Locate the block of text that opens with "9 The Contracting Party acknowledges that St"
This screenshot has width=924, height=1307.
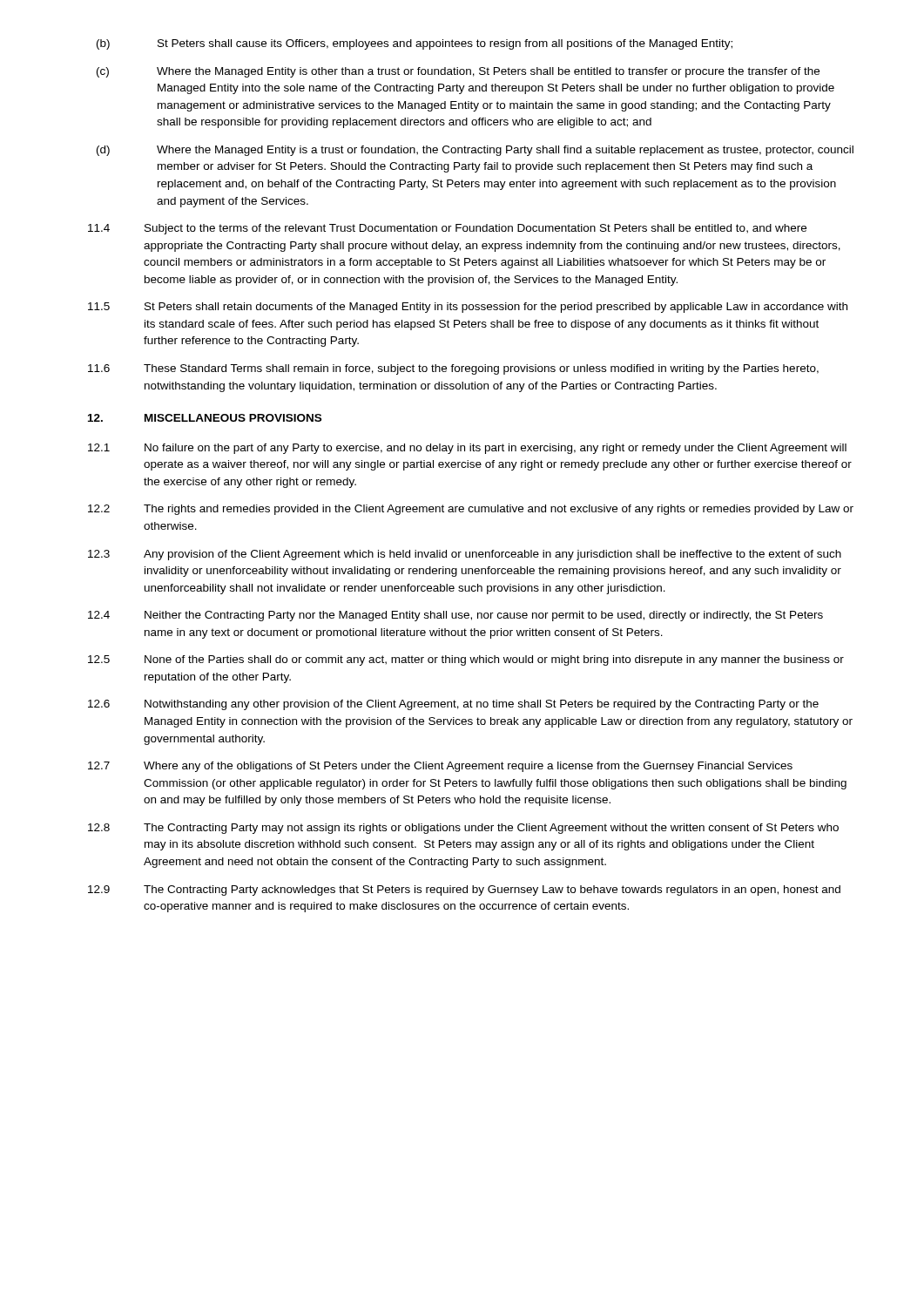pos(471,898)
